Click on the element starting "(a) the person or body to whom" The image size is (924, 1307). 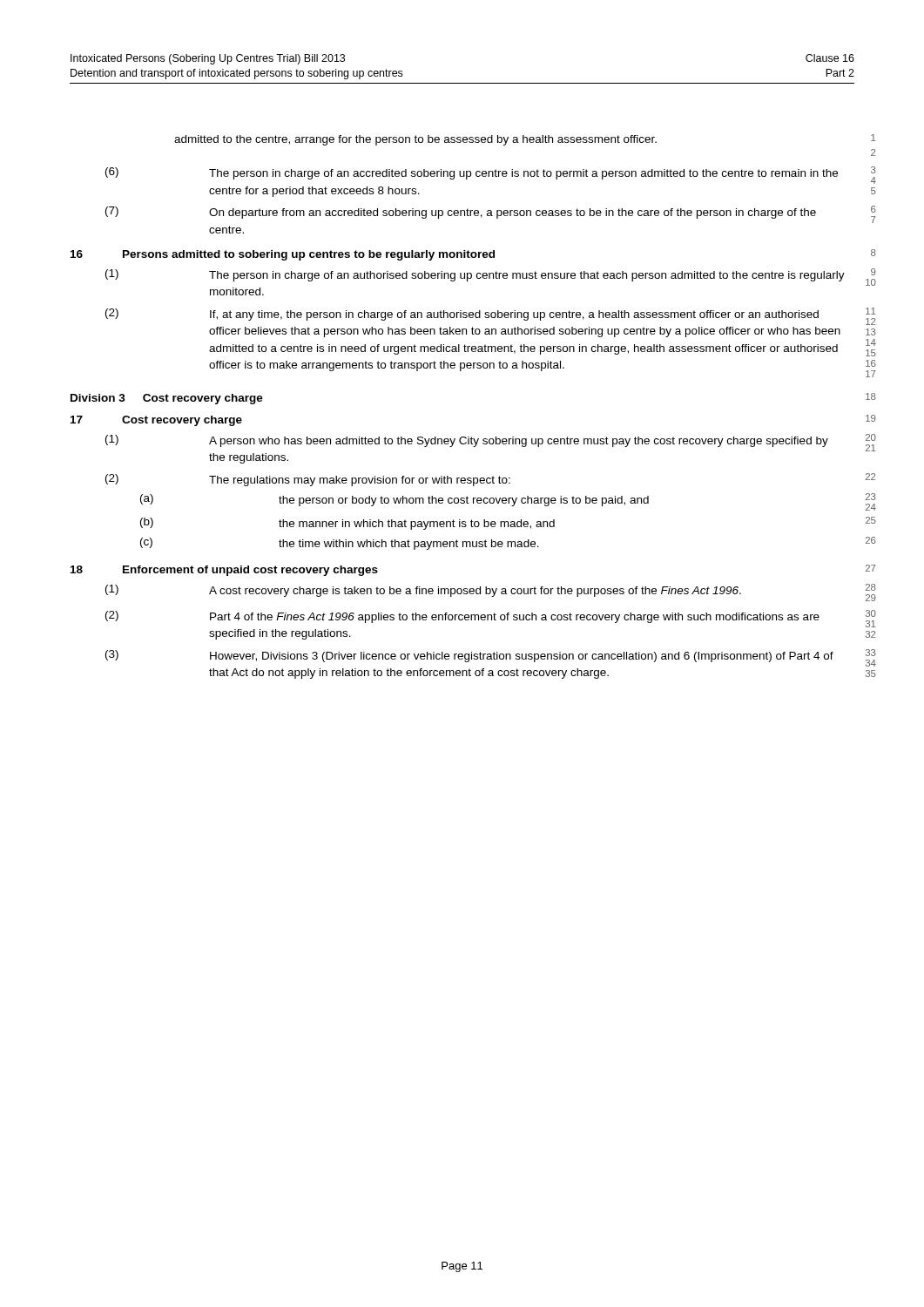pyautogui.click(x=473, y=502)
